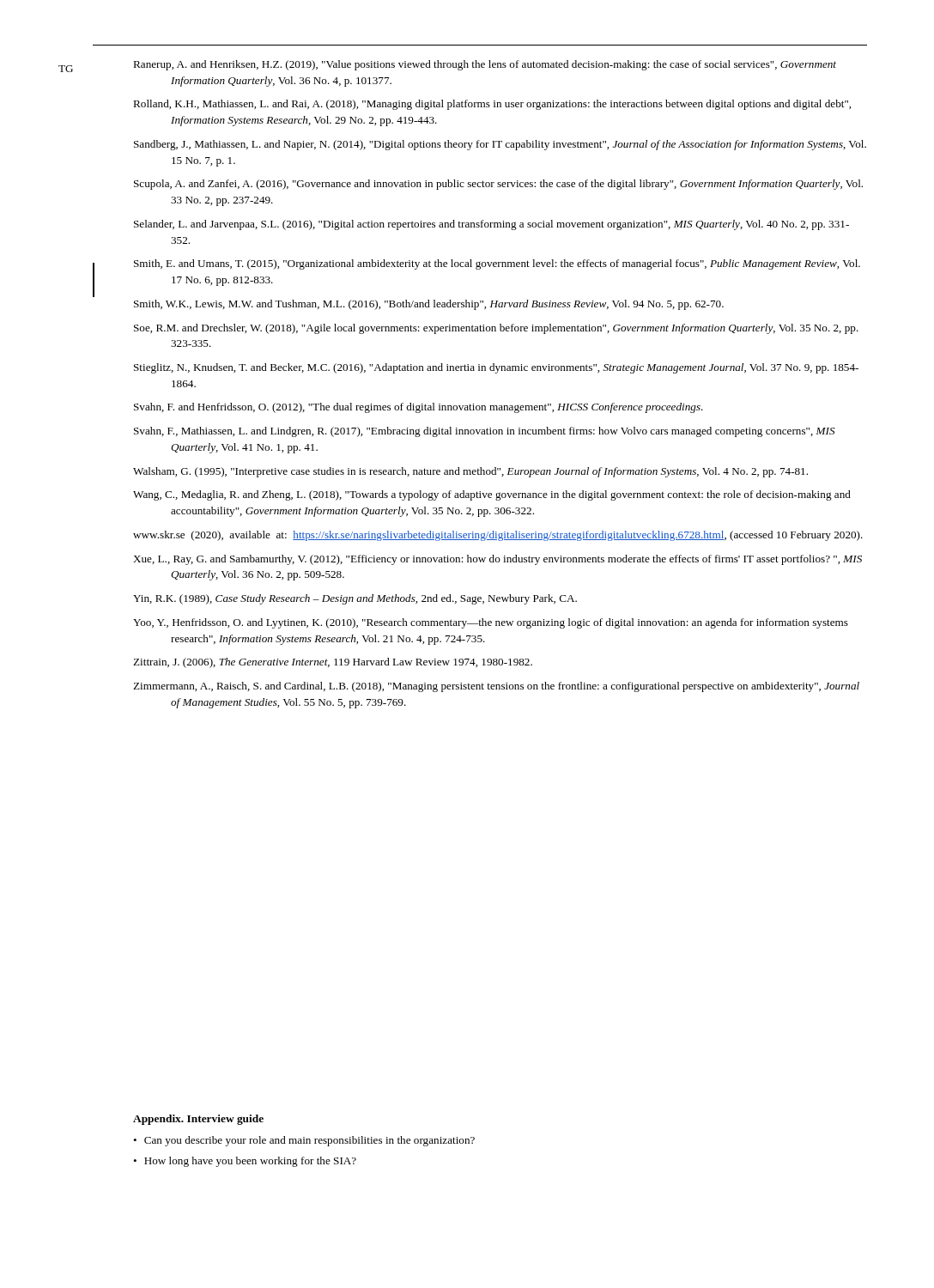Click the passage that begins "Sandberg, J., Mathiassen, L. and Napier, N. (2014),"
934x1288 pixels.
click(x=500, y=152)
